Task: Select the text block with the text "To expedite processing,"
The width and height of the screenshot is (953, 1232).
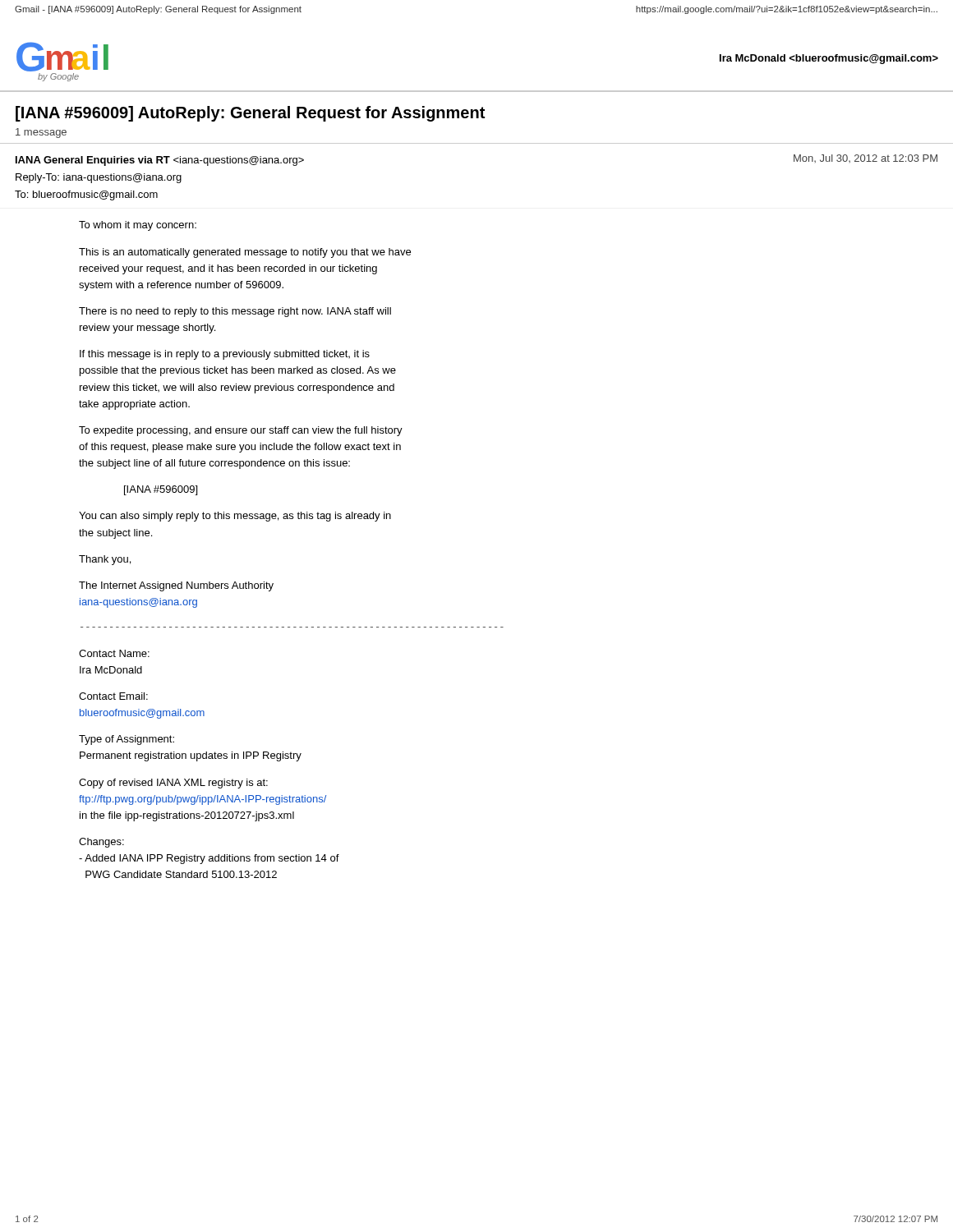Action: click(241, 446)
